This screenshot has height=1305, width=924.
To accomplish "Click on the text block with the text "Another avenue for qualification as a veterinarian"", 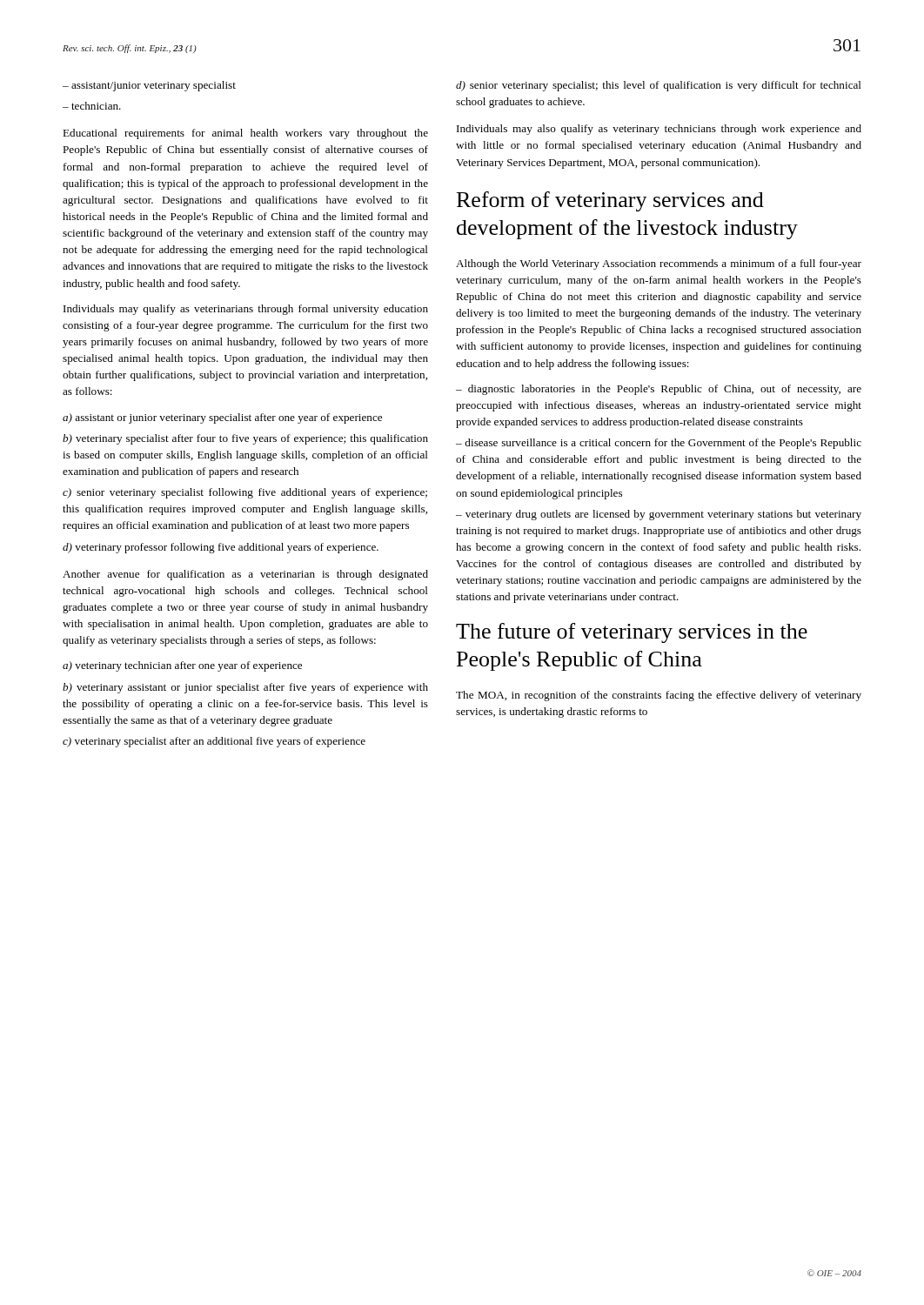I will pyautogui.click(x=245, y=607).
